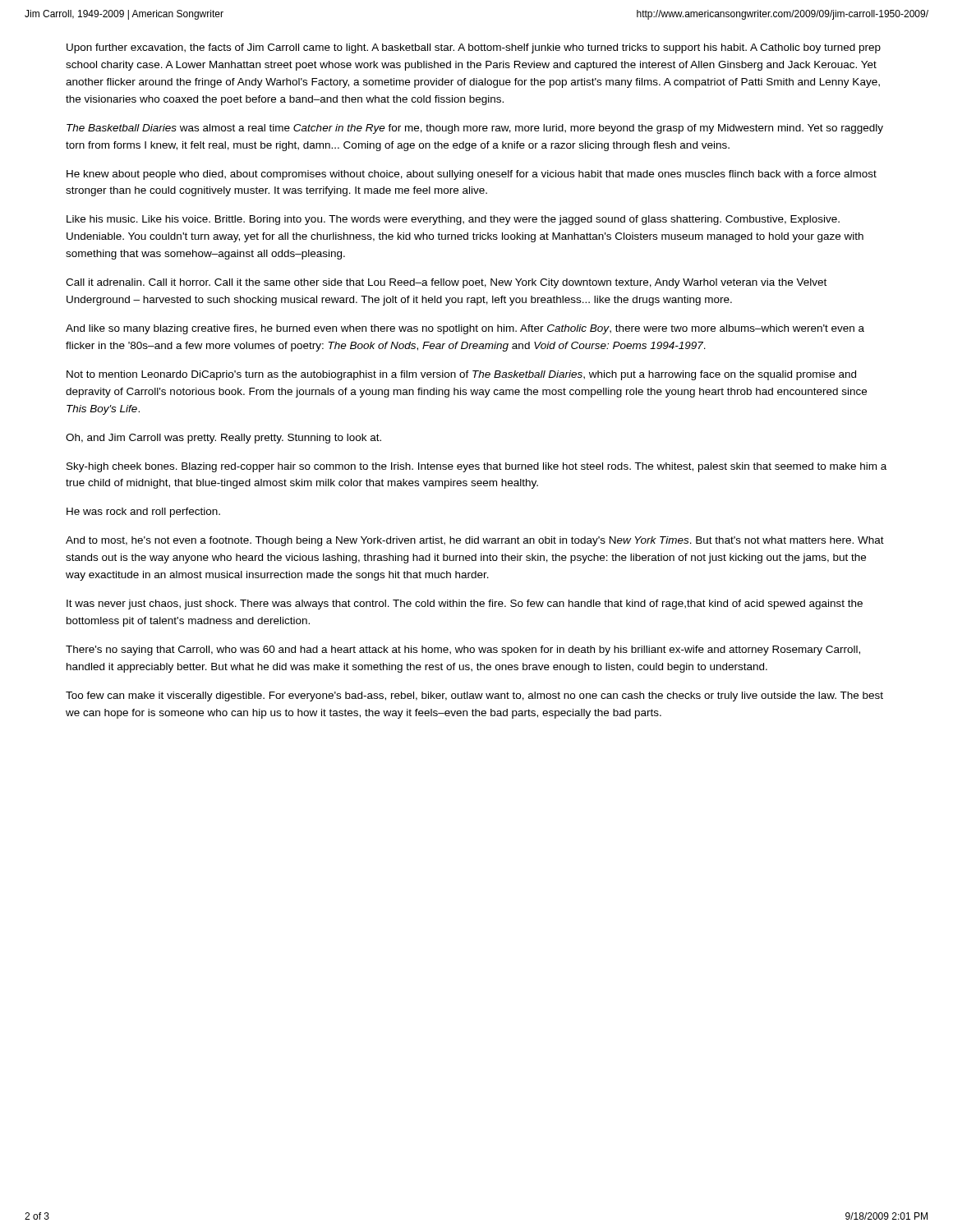This screenshot has height=1232, width=953.
Task: Locate the text block with the text "Not to mention Leonardo DiCaprio's"
Action: [x=476, y=392]
